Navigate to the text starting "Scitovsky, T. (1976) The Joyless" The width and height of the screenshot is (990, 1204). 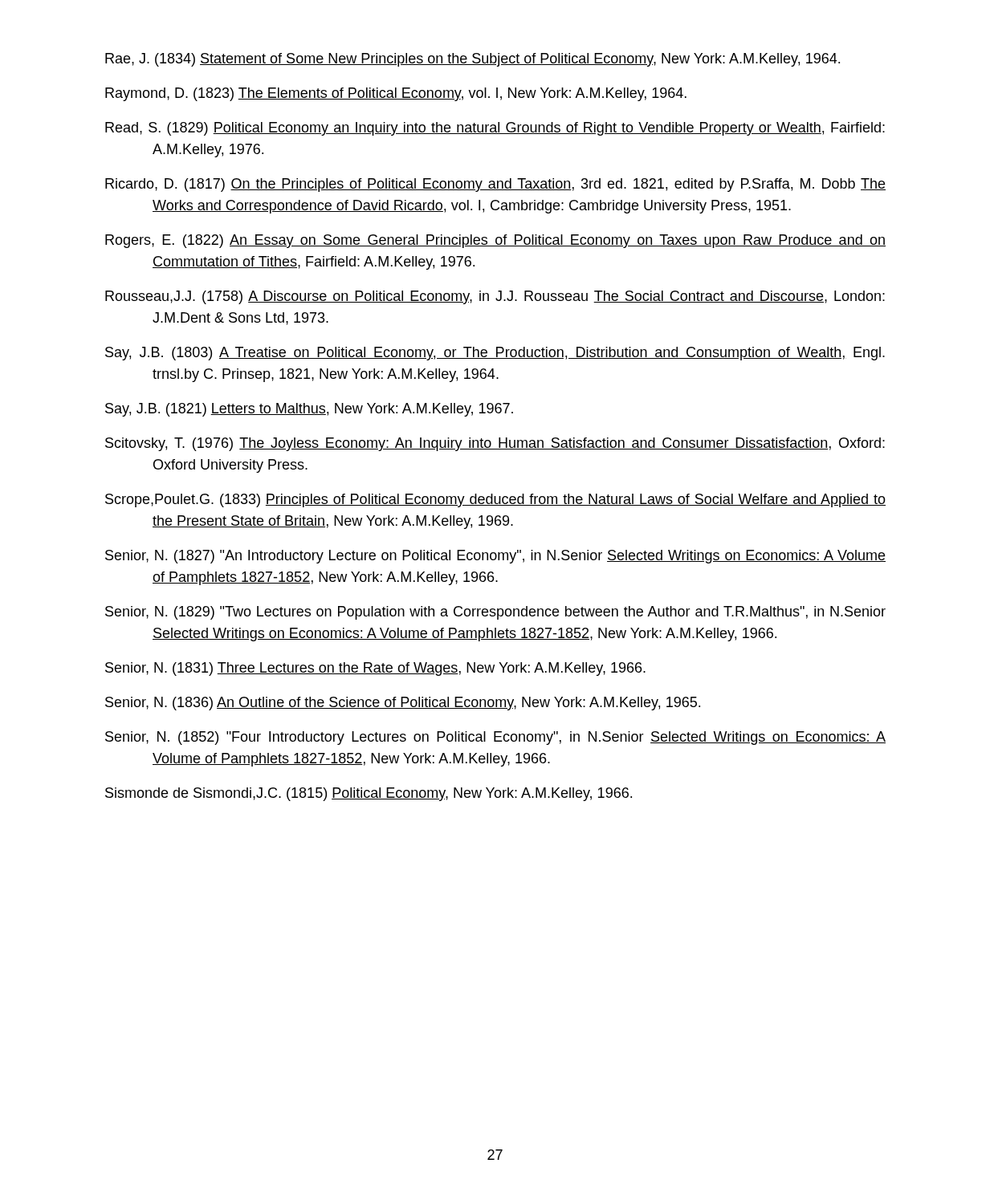tap(495, 454)
